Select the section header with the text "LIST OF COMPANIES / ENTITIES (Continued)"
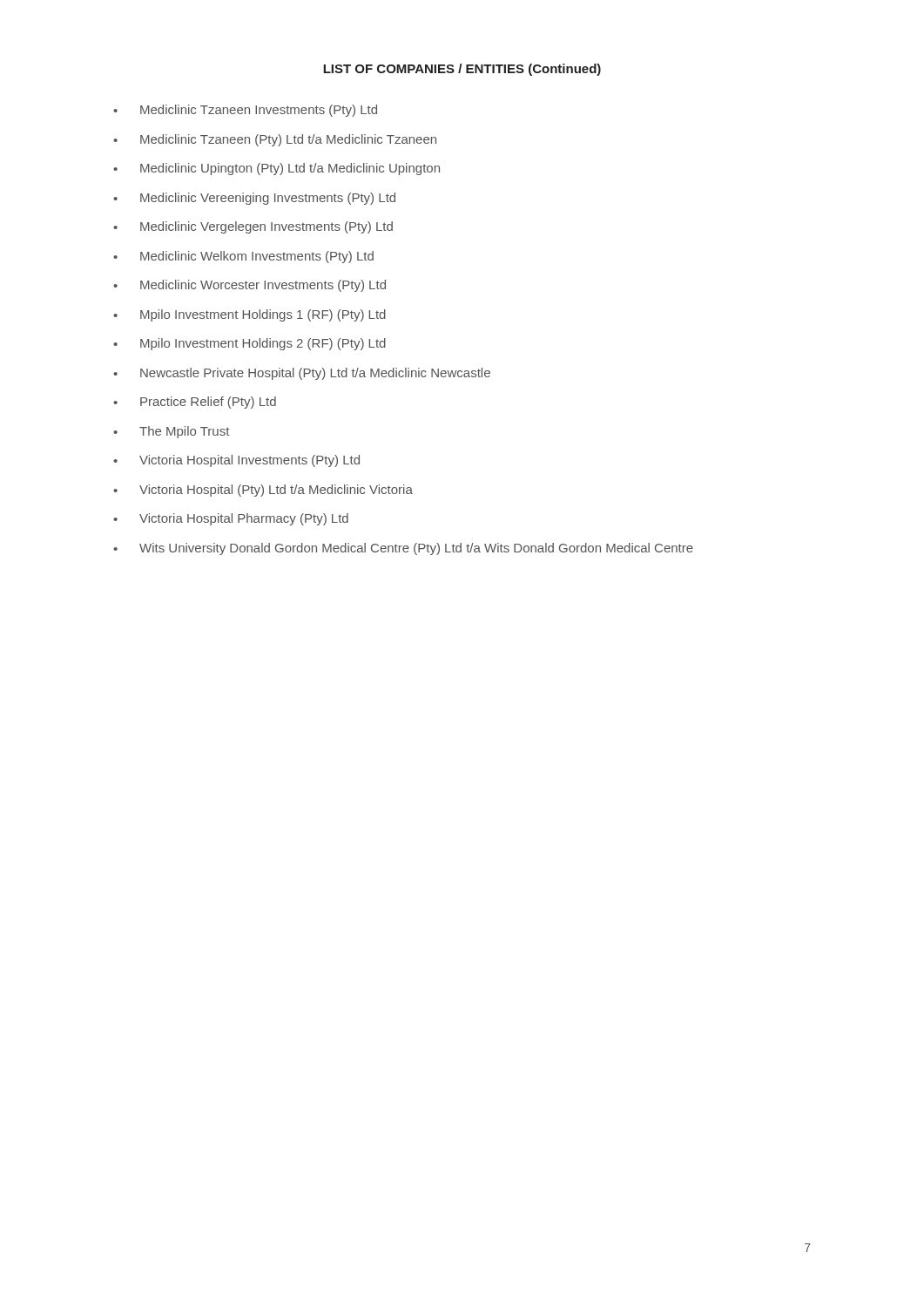 [x=462, y=68]
